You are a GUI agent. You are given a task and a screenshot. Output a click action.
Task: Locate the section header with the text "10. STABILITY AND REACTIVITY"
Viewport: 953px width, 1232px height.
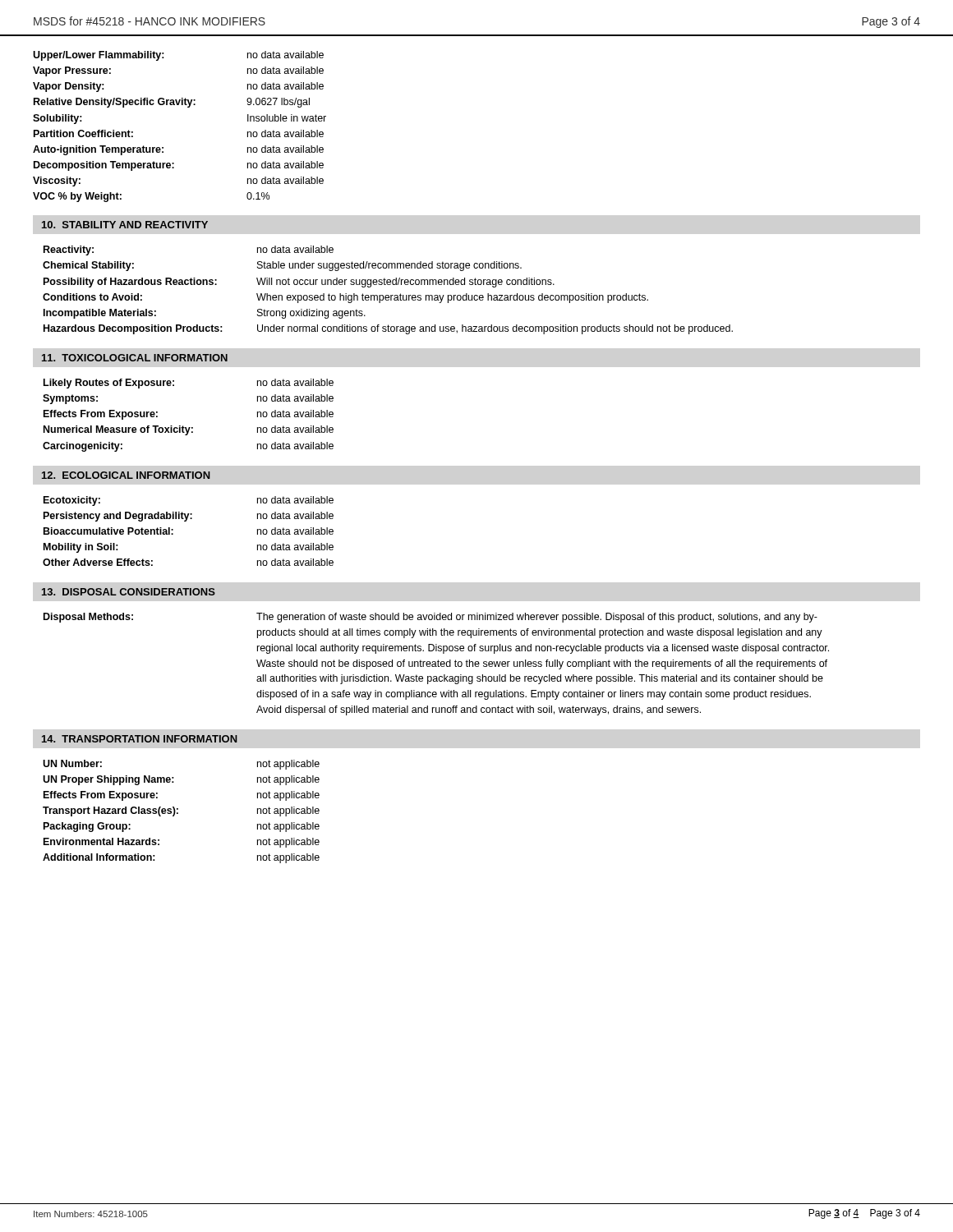125,225
